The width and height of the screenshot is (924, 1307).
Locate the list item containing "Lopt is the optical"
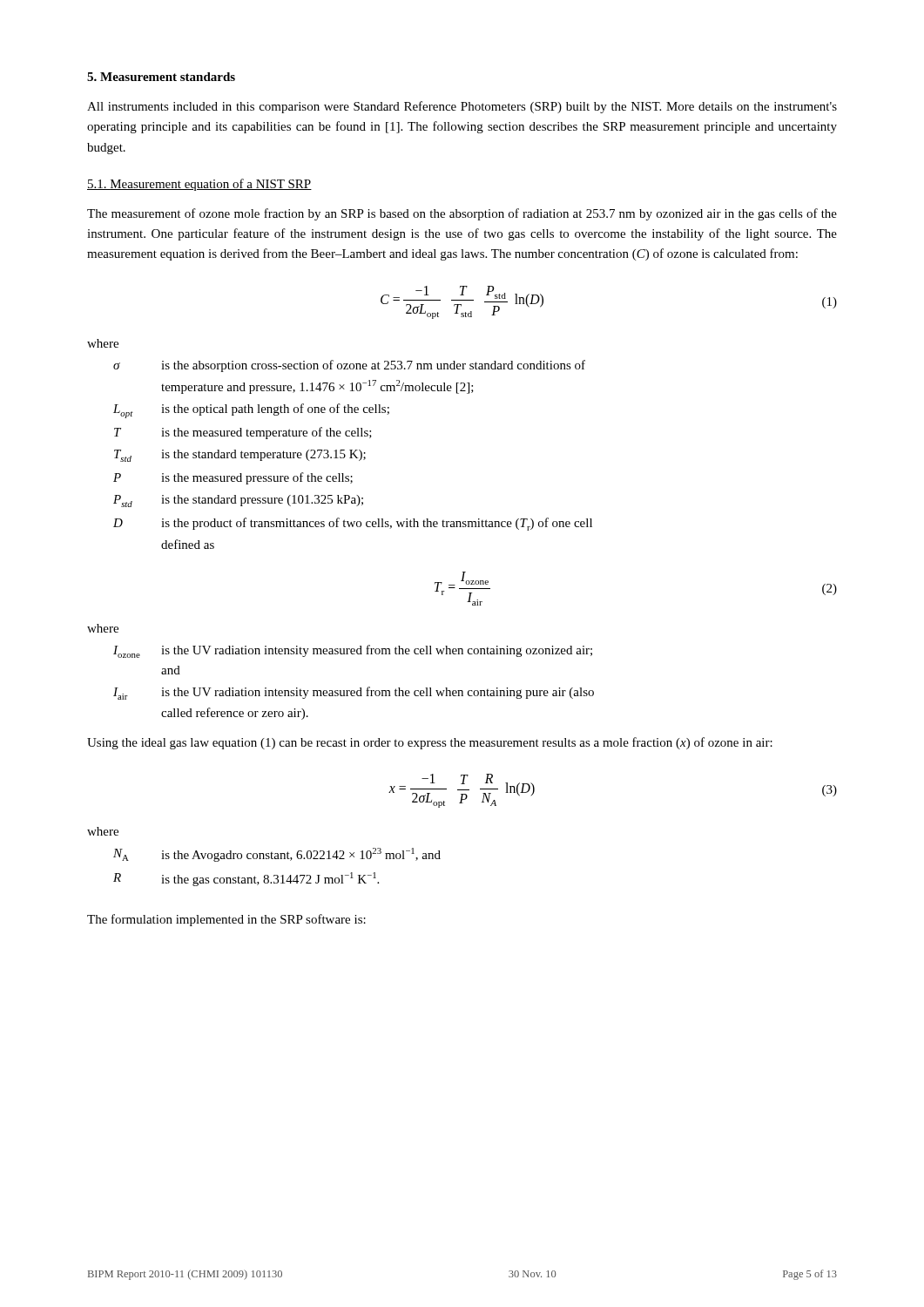(x=353, y=410)
